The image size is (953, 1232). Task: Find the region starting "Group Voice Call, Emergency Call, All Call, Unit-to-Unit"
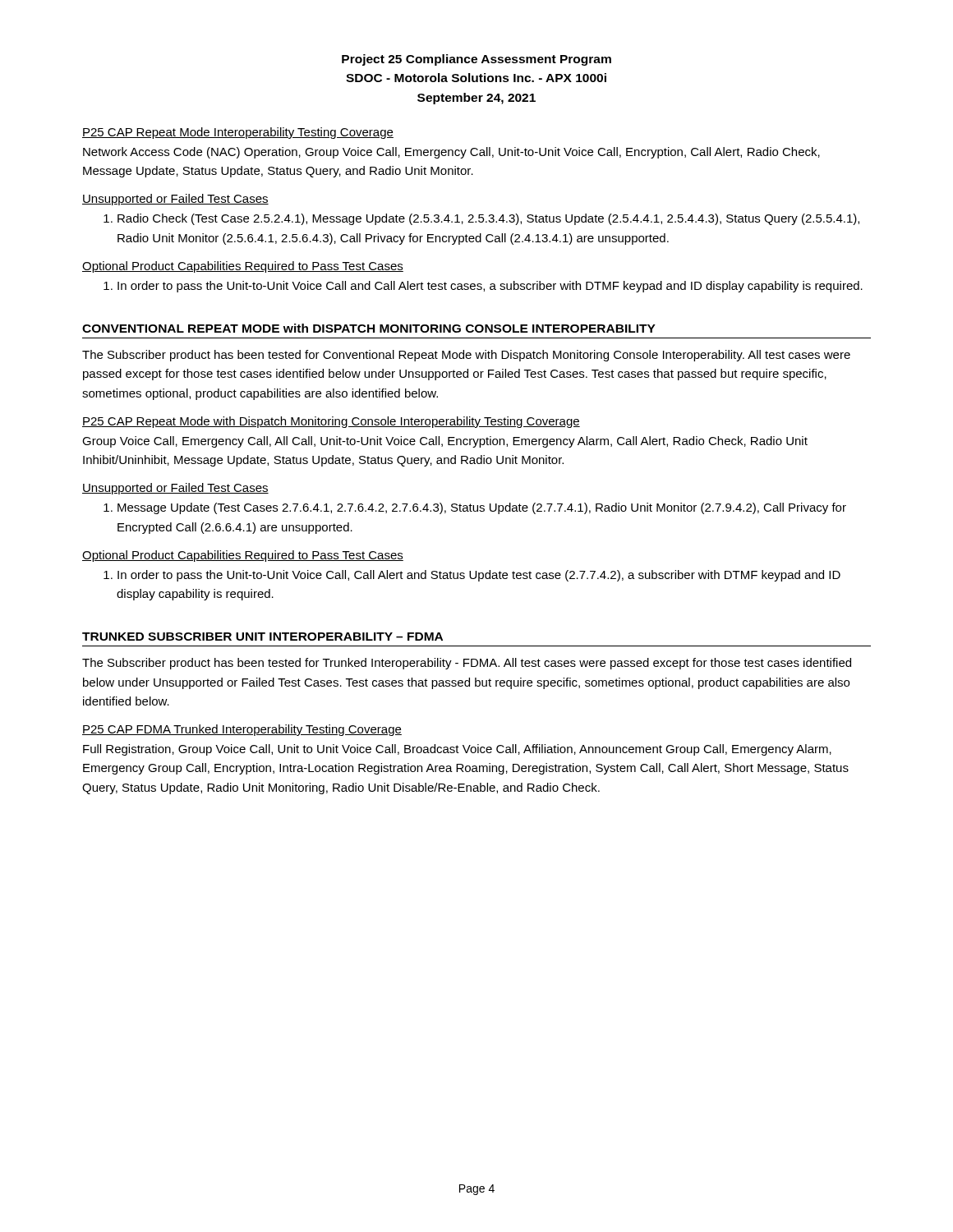445,450
